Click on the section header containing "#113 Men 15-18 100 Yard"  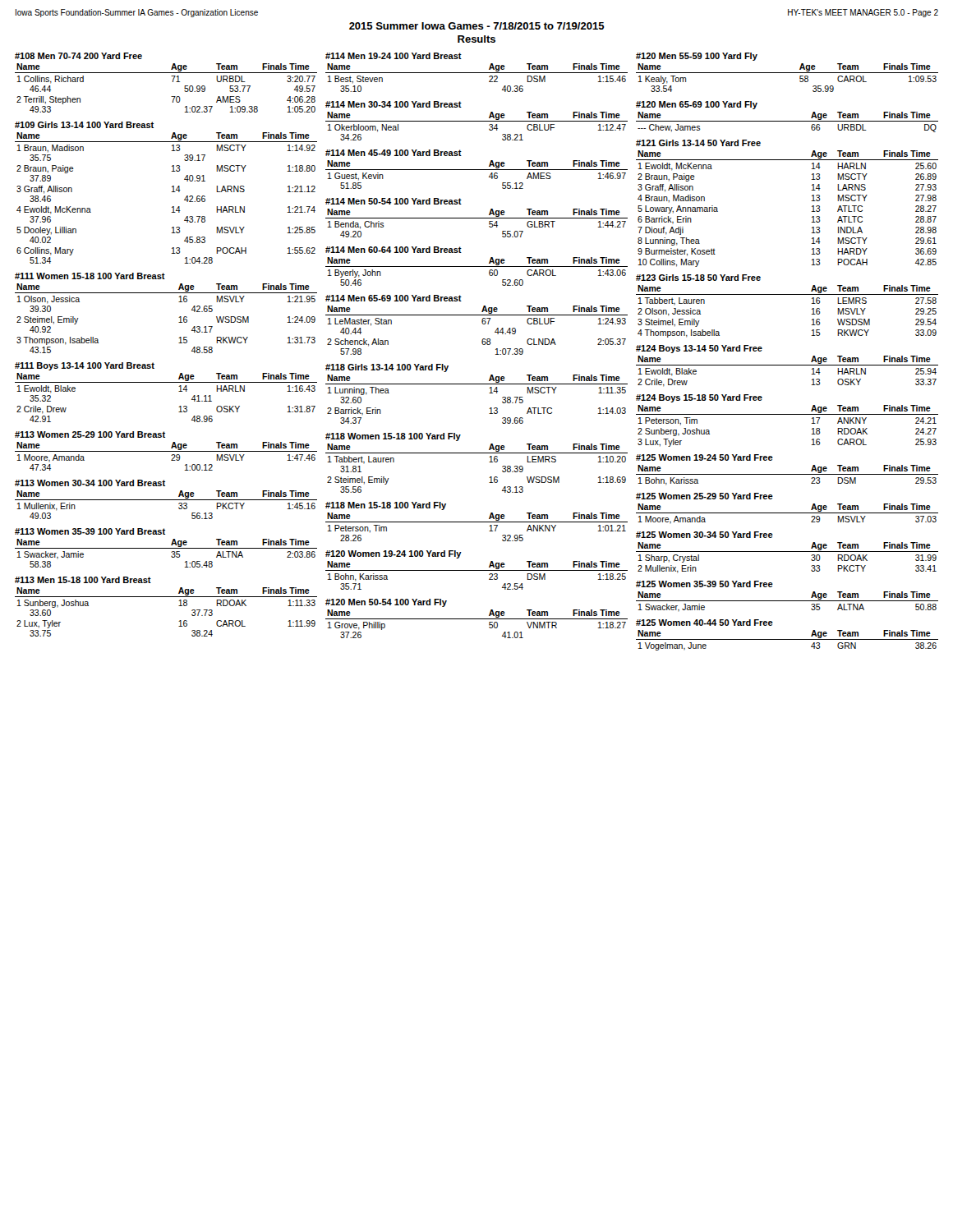(x=83, y=580)
